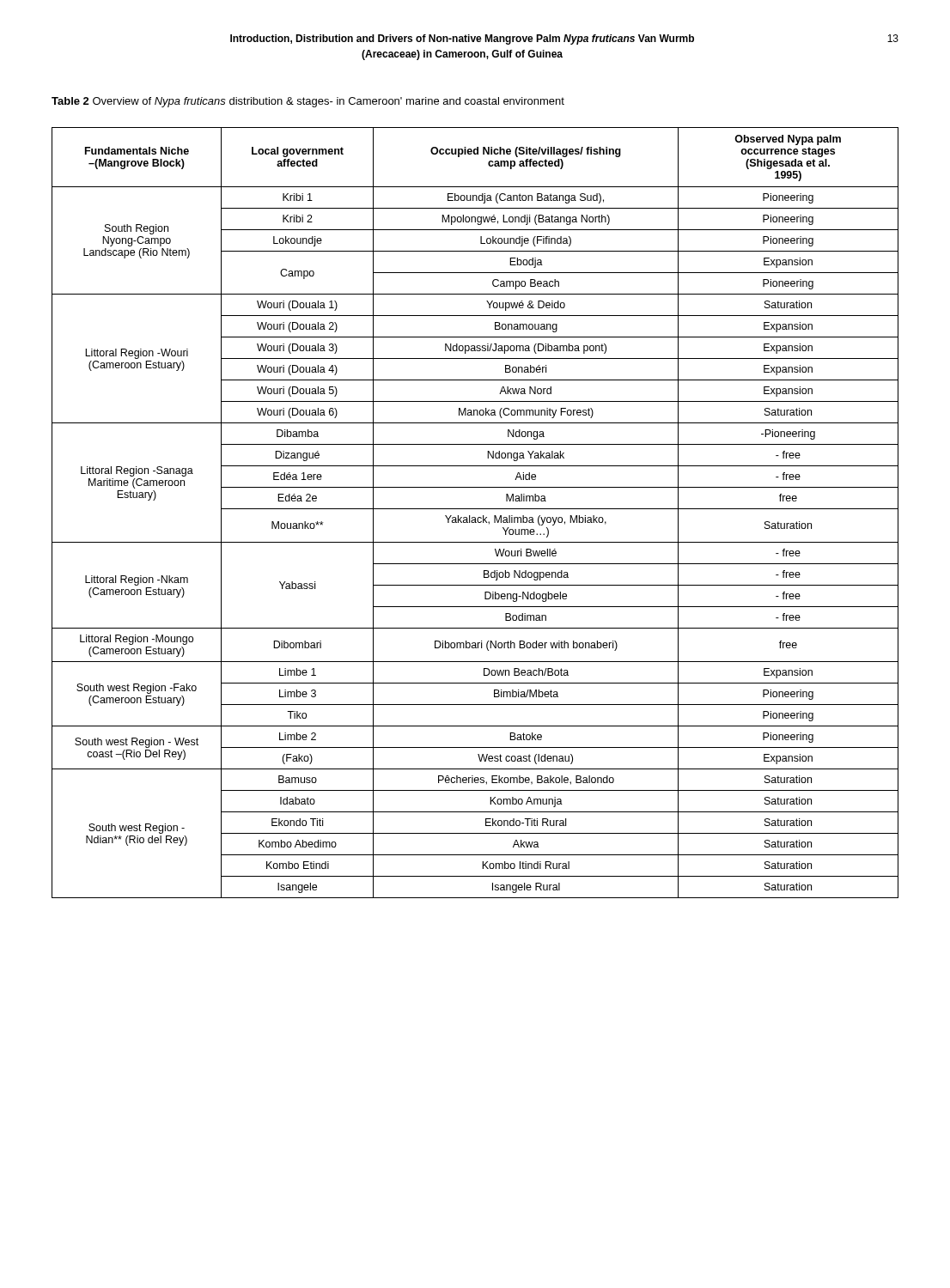Locate the table with the text "Mpolongwé, Londji (Batanga North)"
The height and width of the screenshot is (1288, 950).
[x=475, y=513]
